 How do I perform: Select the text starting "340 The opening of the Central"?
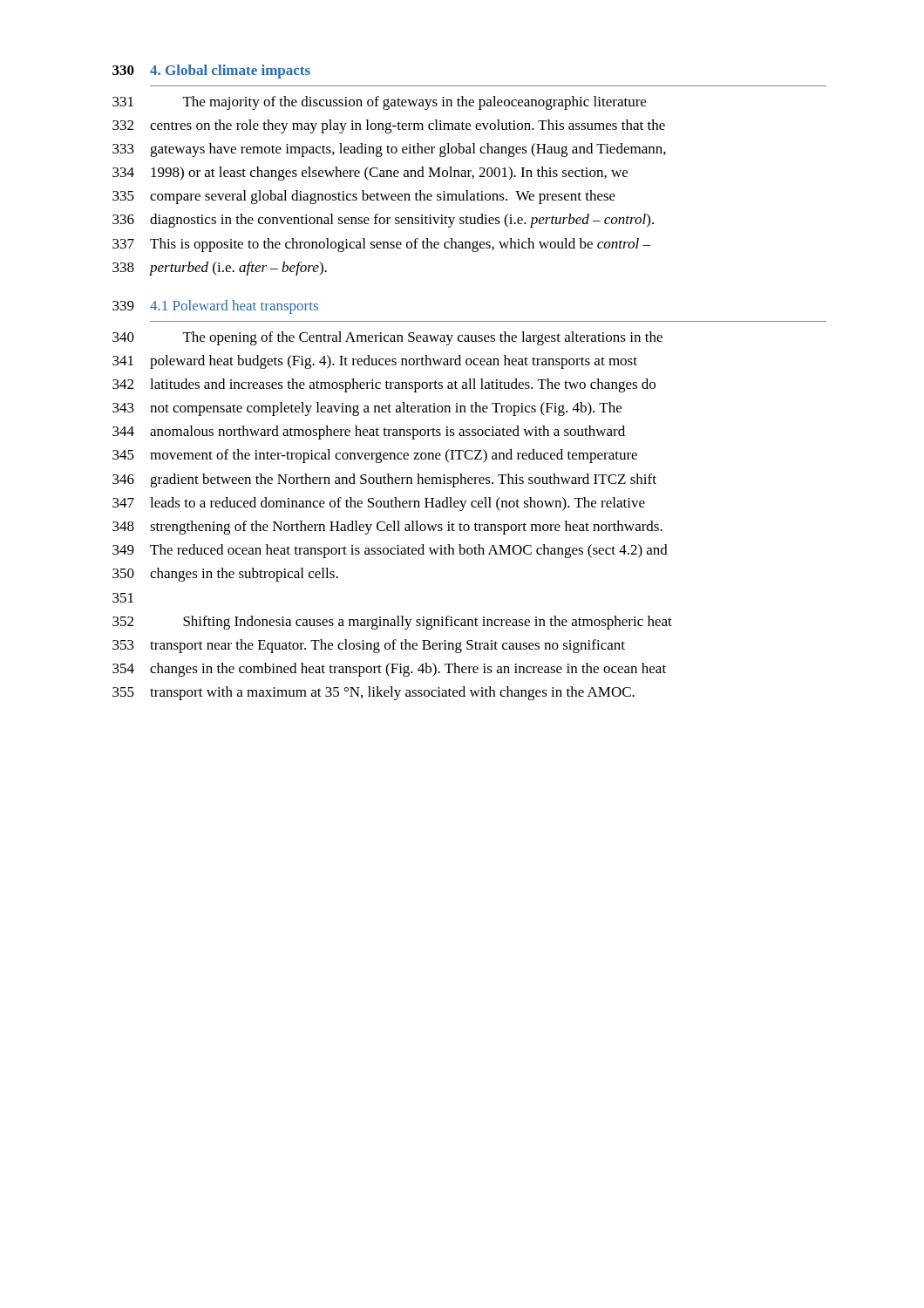(460, 455)
